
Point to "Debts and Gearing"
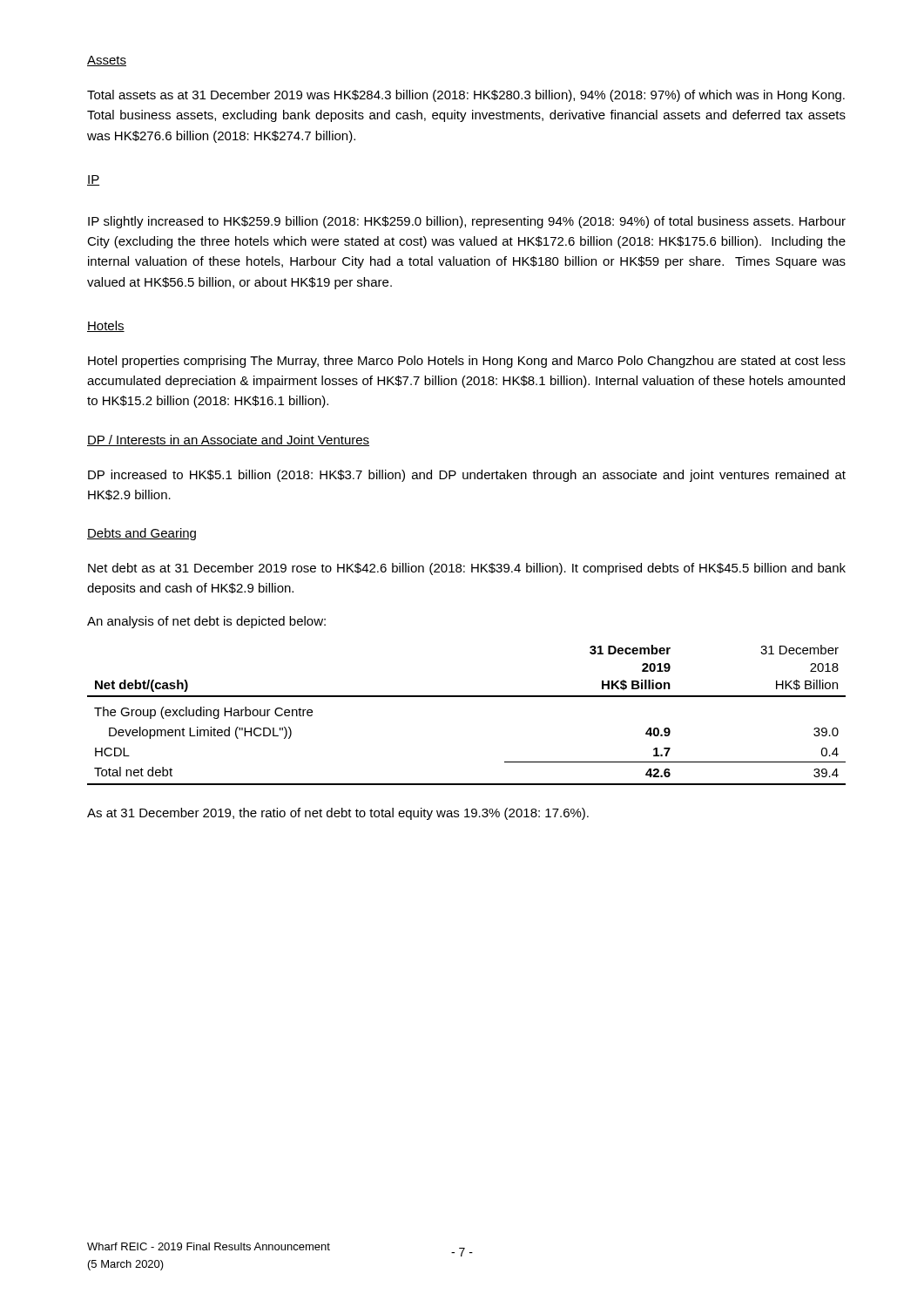point(142,533)
